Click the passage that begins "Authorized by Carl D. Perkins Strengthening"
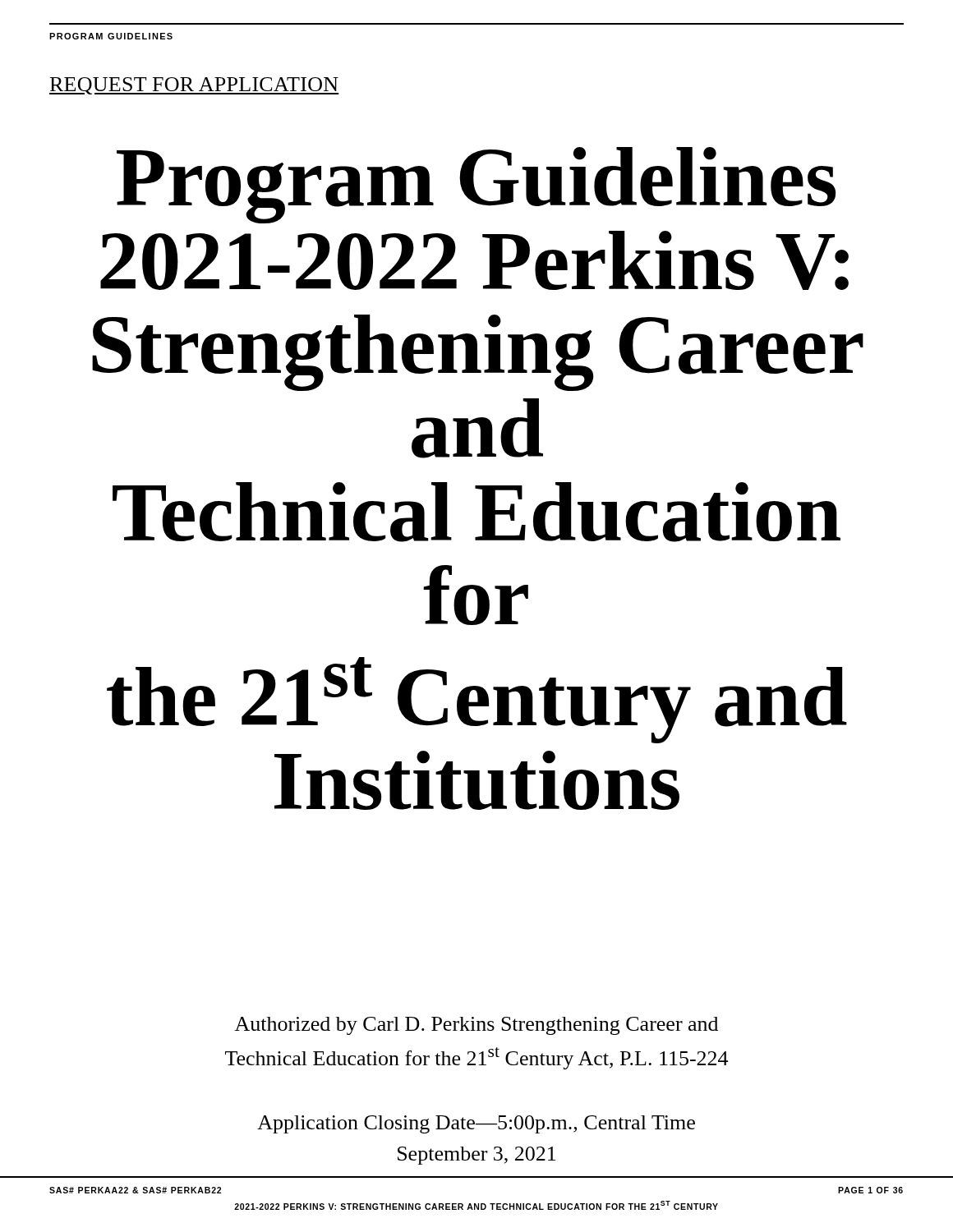Image resolution: width=953 pixels, height=1232 pixels. 476,1041
